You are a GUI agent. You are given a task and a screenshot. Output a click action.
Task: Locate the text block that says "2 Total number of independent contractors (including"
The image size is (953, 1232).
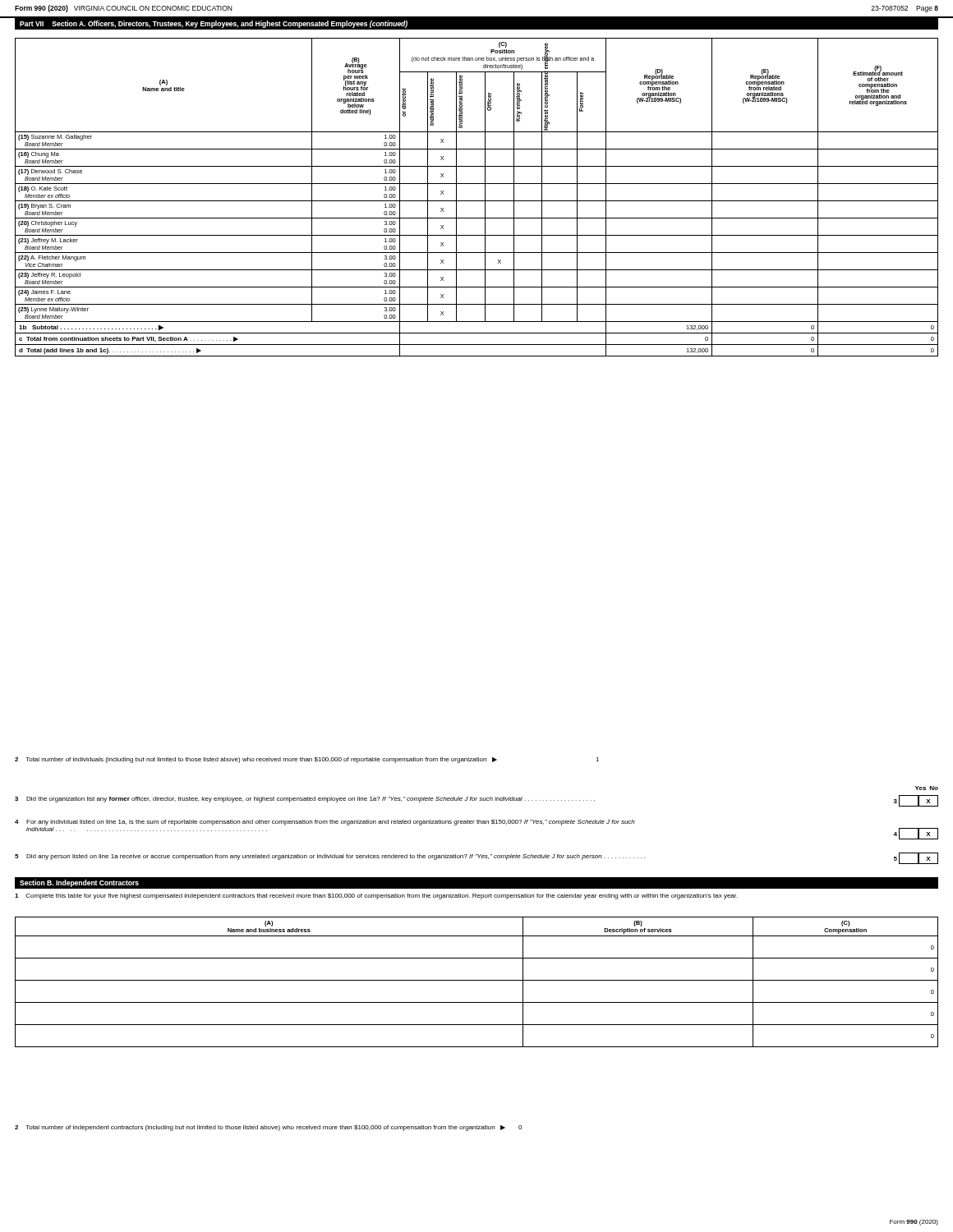click(268, 1127)
